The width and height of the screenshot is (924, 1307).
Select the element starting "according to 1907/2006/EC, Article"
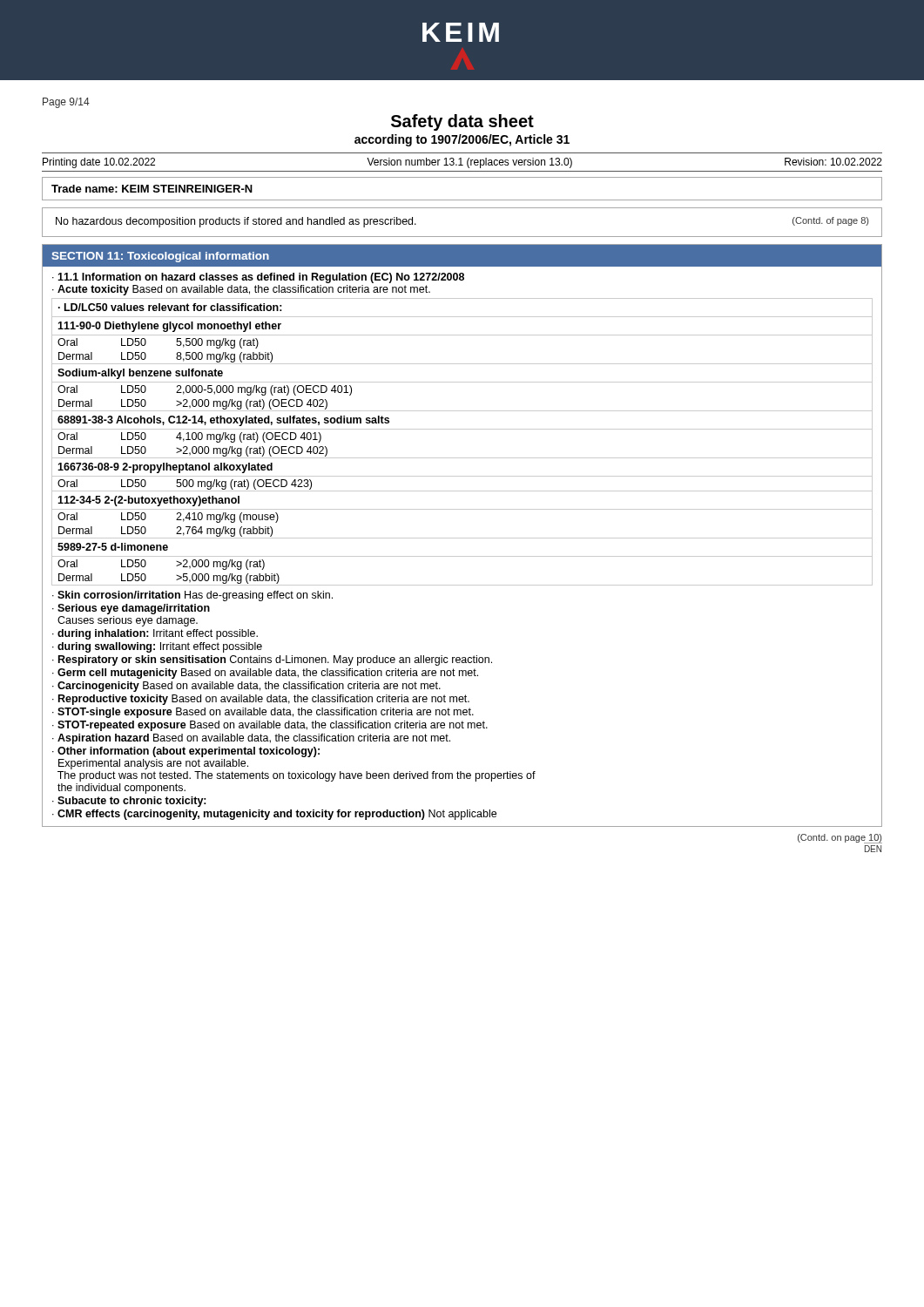point(462,139)
